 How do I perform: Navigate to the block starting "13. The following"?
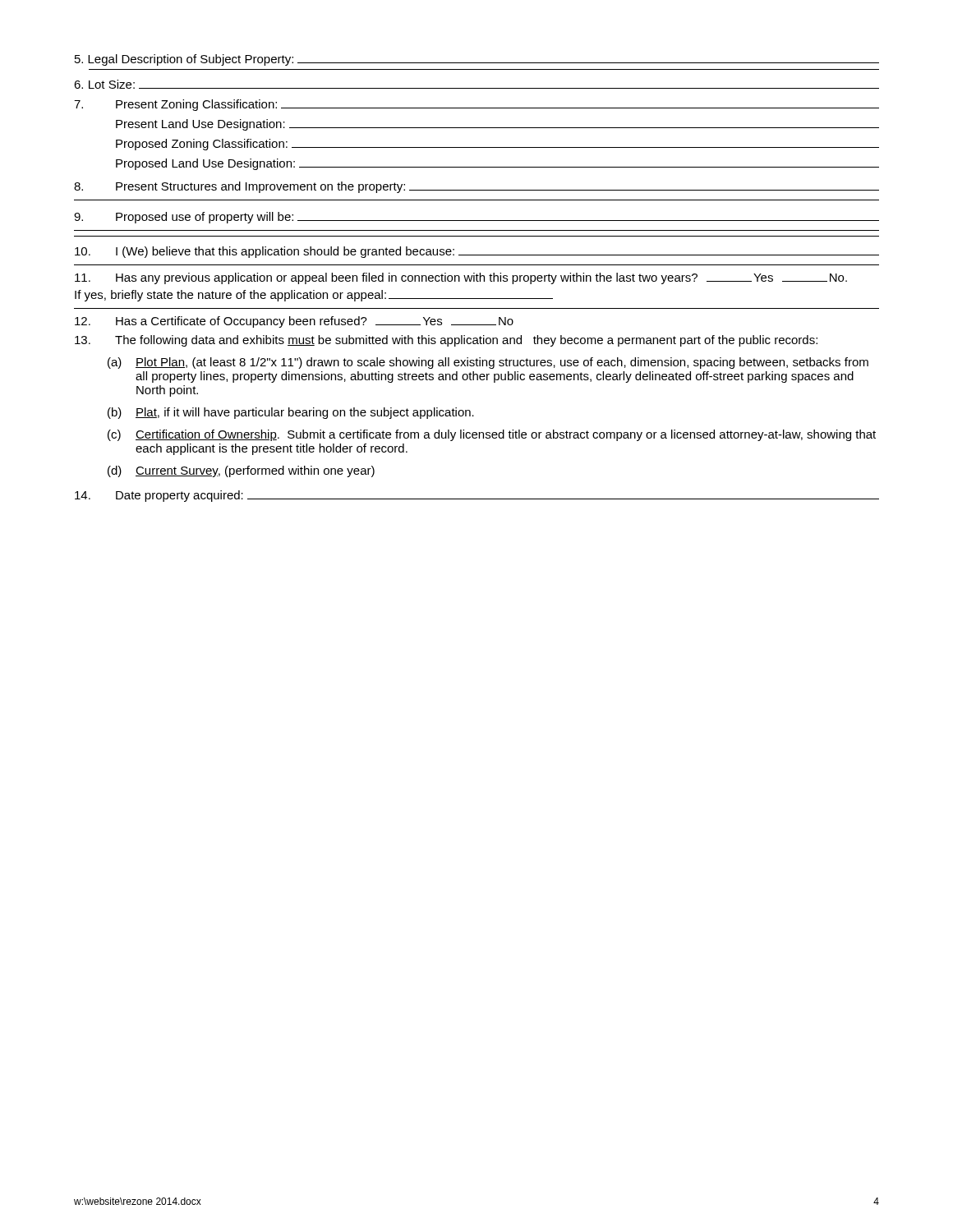click(476, 405)
